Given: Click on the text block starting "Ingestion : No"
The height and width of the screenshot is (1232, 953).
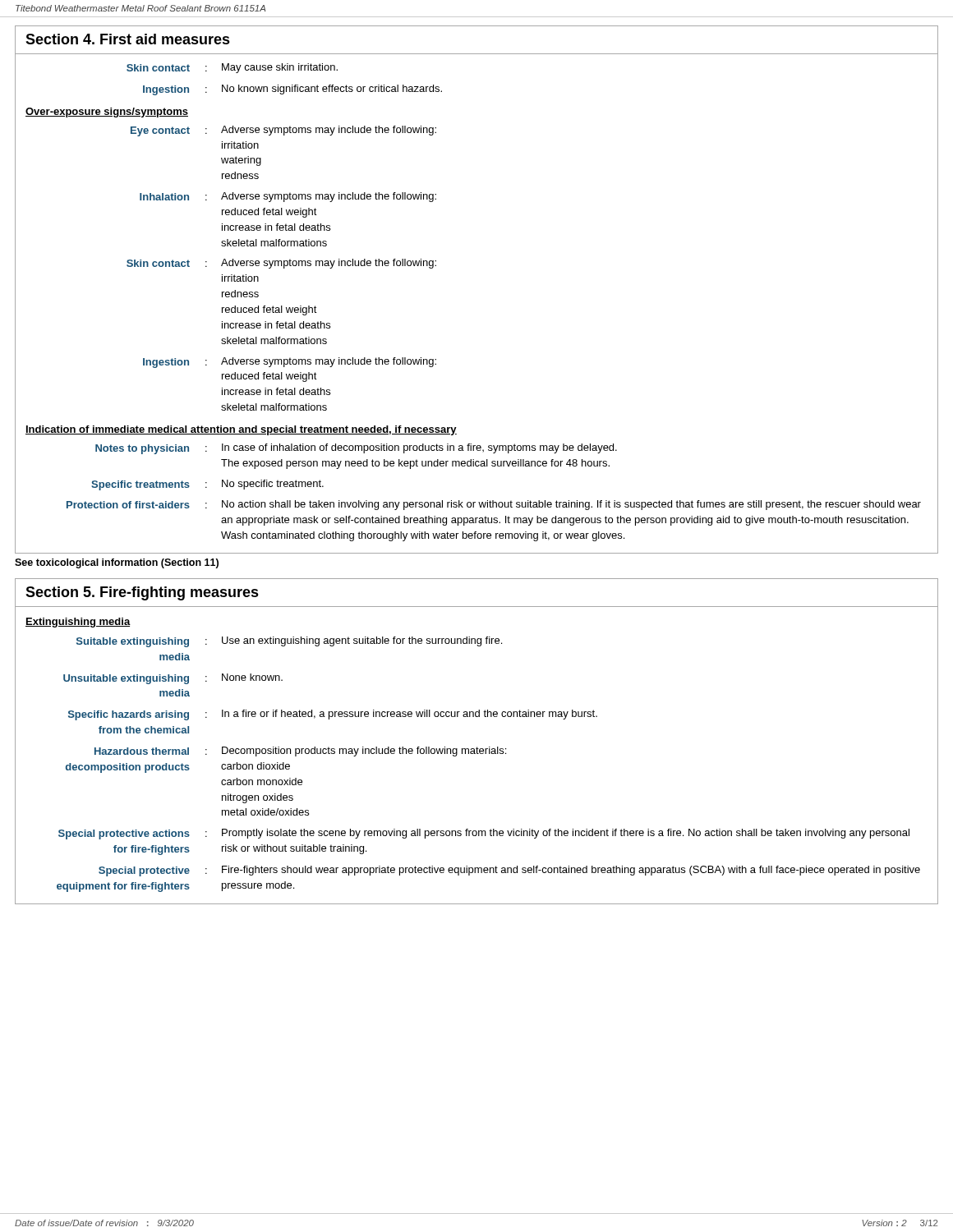Looking at the screenshot, I should 292,90.
